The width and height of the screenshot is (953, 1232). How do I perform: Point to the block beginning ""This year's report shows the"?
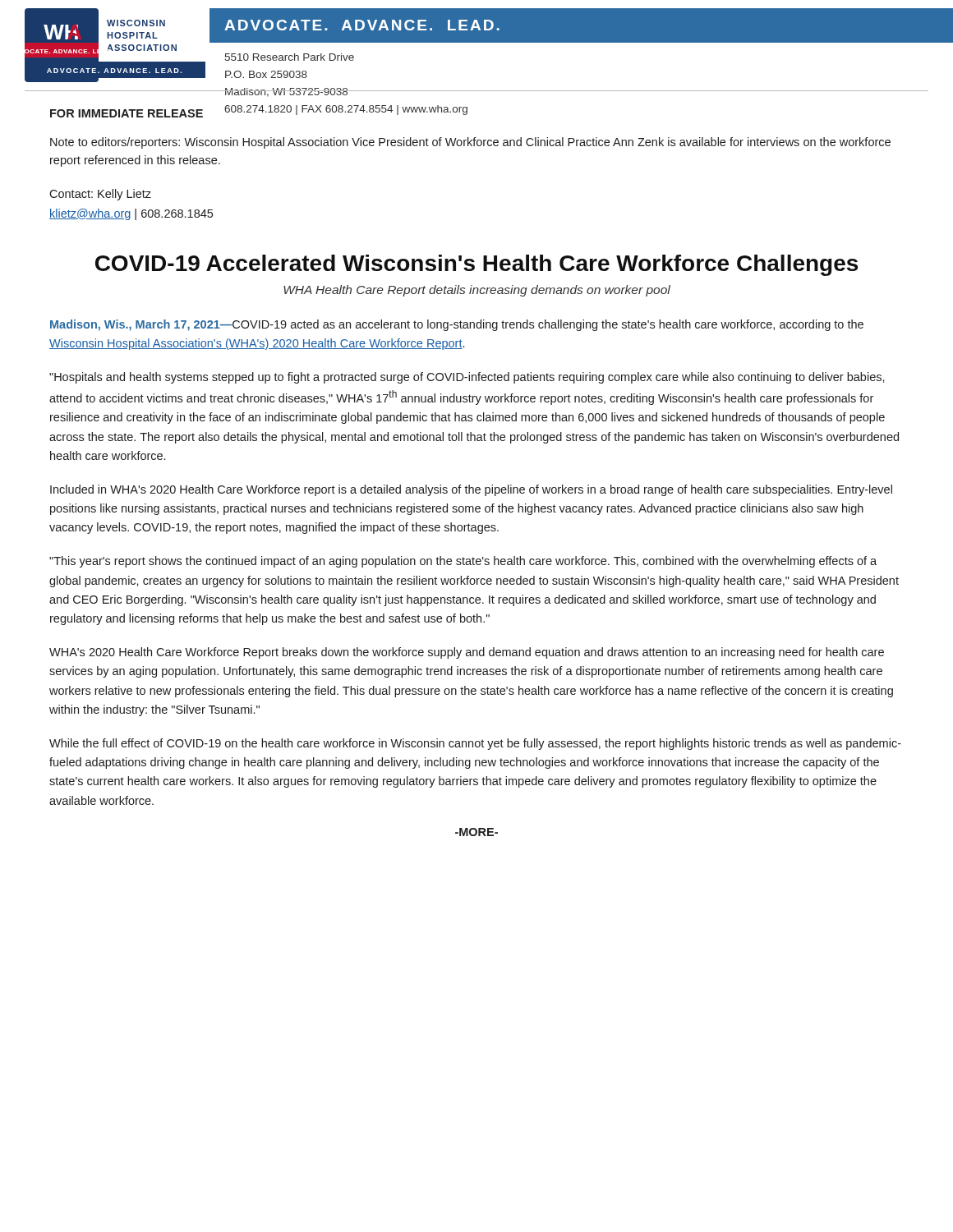pos(474,590)
